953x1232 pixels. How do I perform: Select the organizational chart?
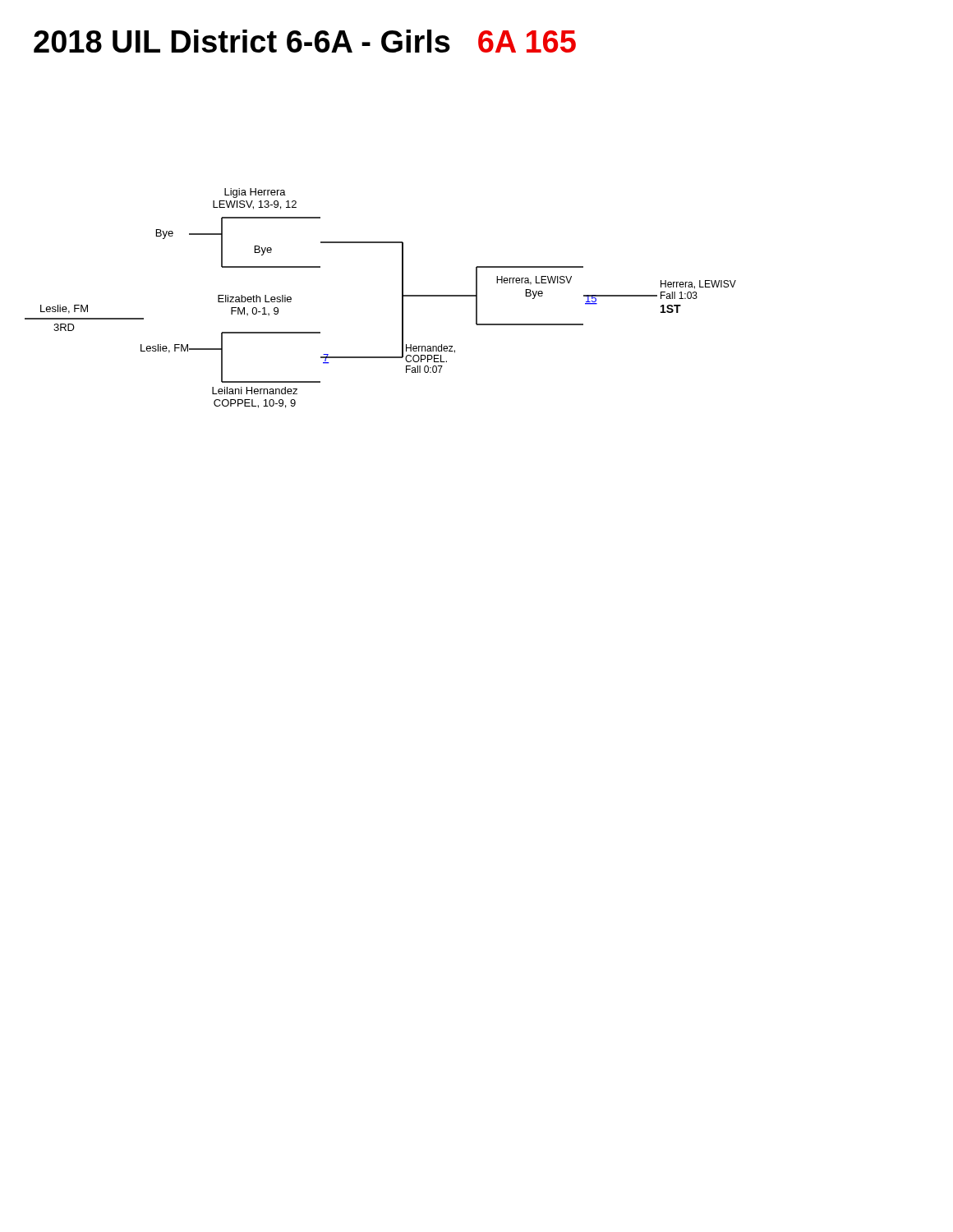pyautogui.click(x=476, y=279)
